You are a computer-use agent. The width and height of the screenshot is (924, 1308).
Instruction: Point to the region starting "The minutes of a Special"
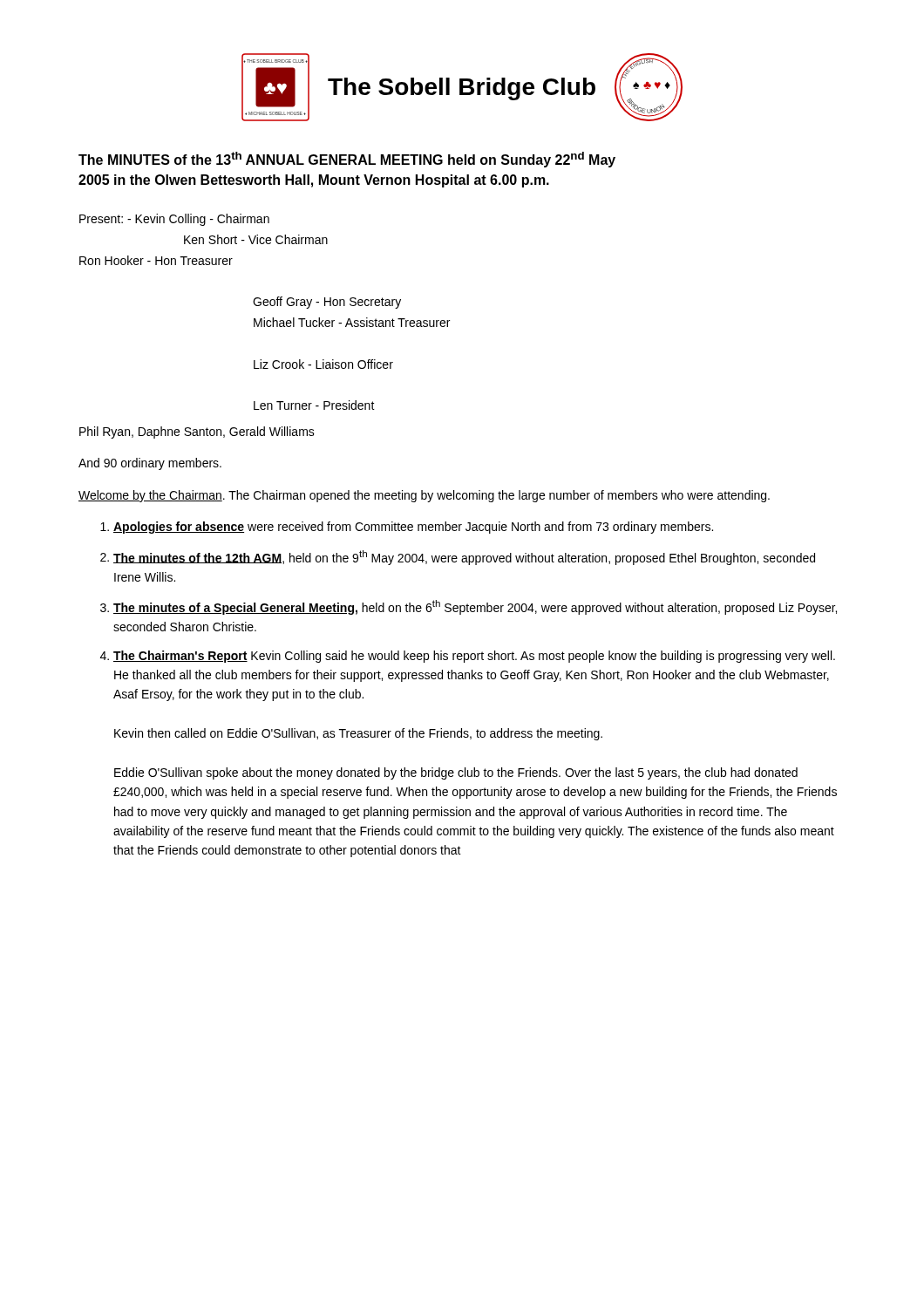tap(476, 616)
